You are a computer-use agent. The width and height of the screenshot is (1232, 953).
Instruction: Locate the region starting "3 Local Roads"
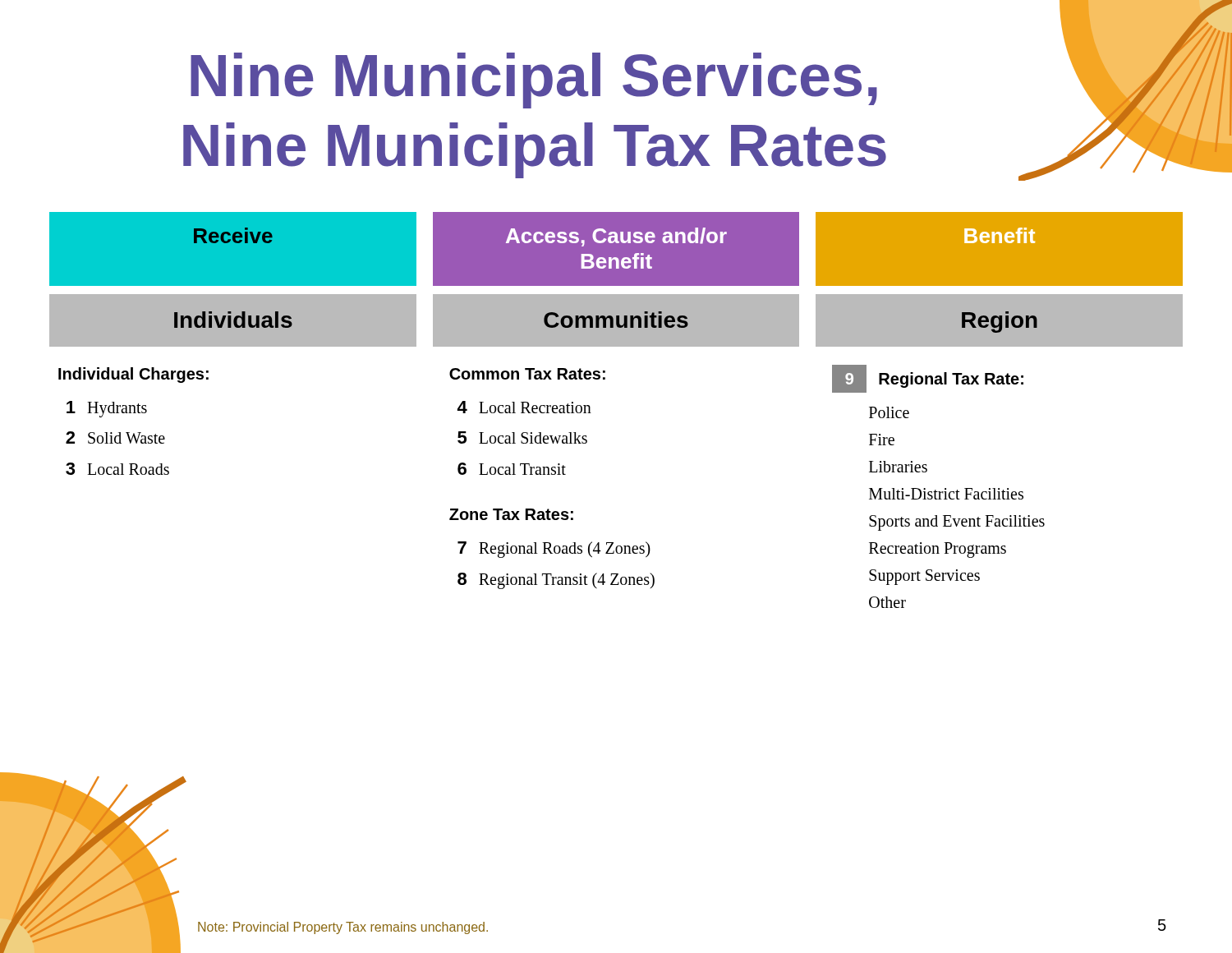[114, 469]
